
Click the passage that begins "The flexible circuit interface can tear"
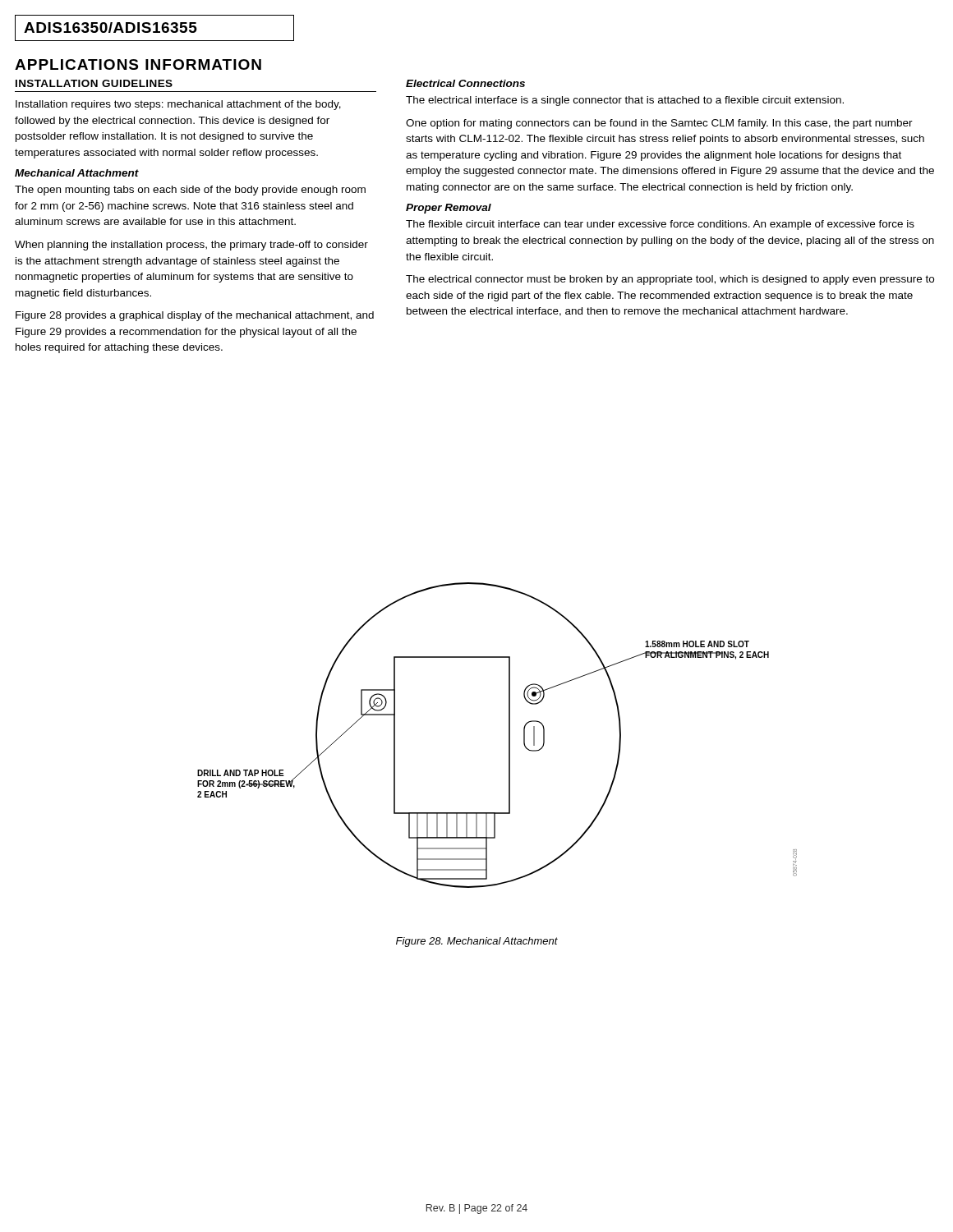click(672, 240)
